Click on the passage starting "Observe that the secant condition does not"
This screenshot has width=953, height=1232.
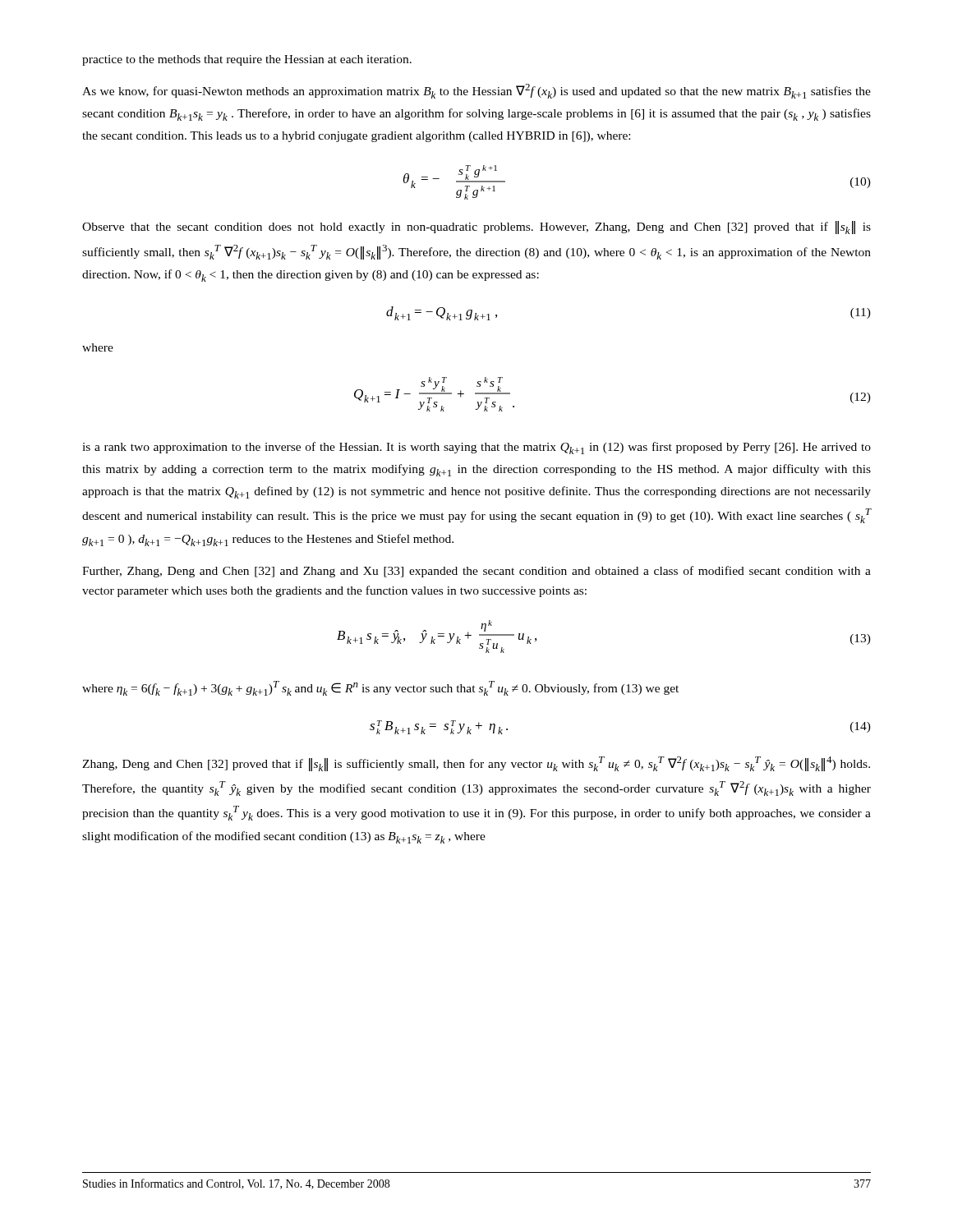click(476, 252)
